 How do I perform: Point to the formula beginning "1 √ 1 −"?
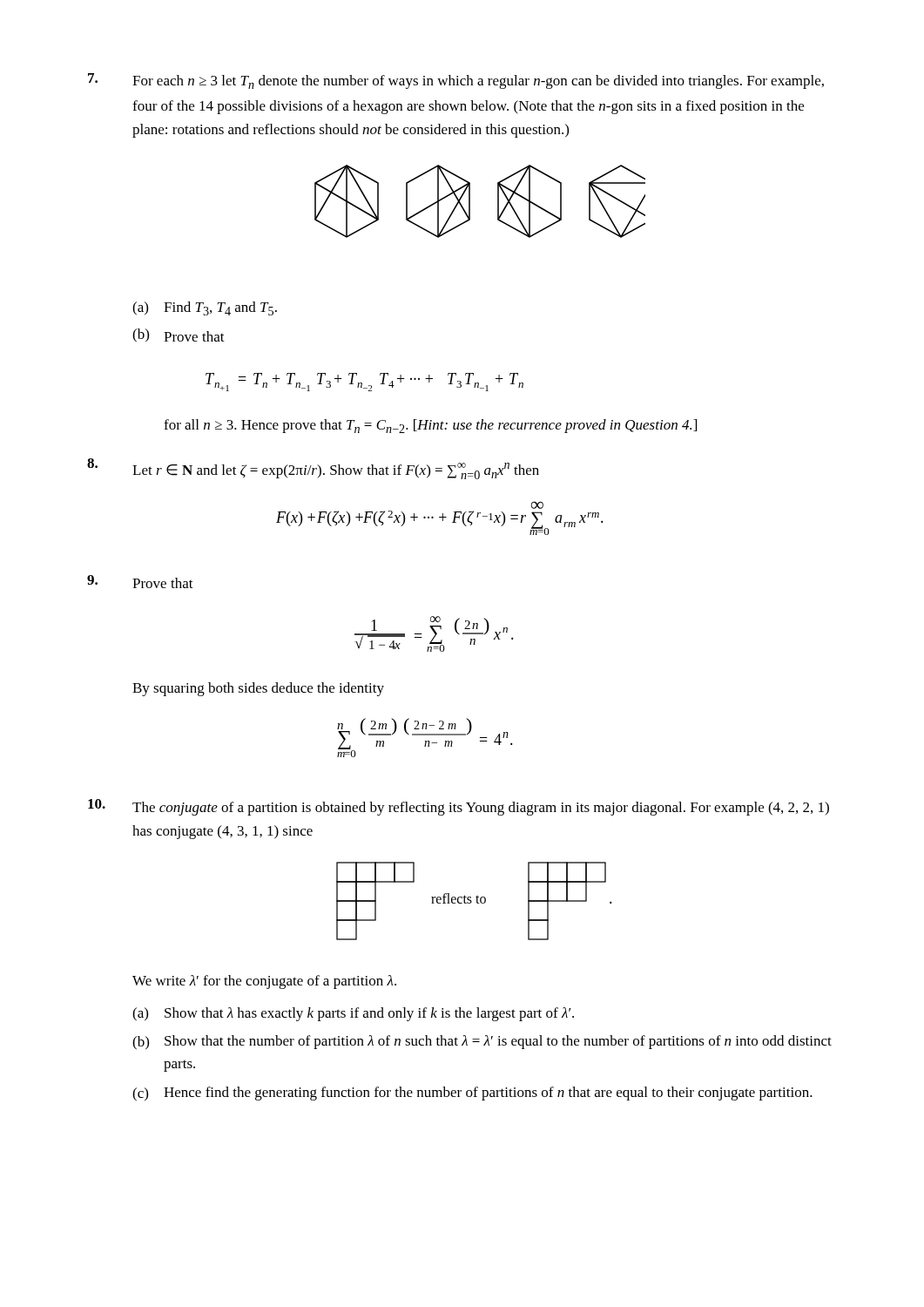(485, 632)
